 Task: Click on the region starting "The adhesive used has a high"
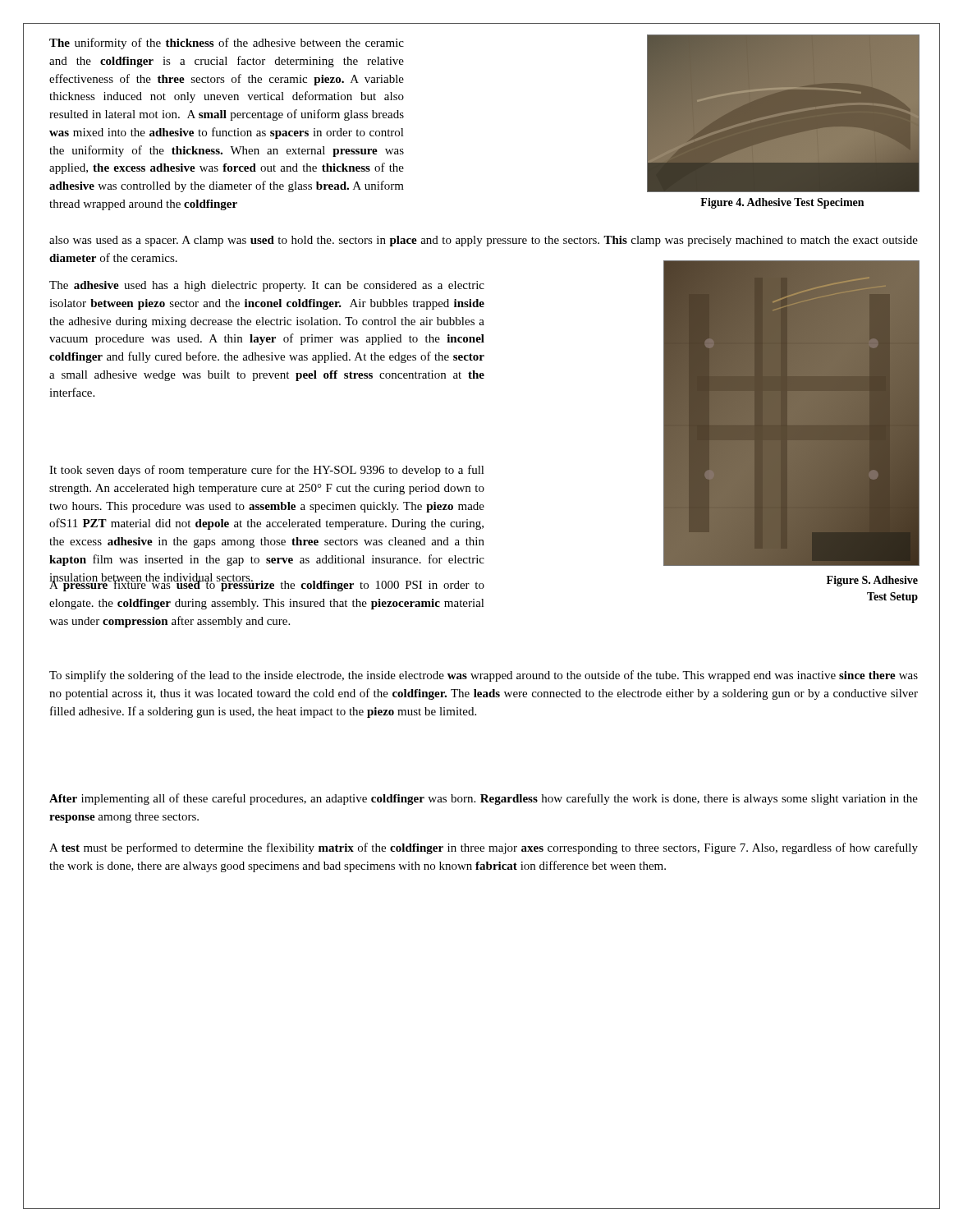point(267,339)
